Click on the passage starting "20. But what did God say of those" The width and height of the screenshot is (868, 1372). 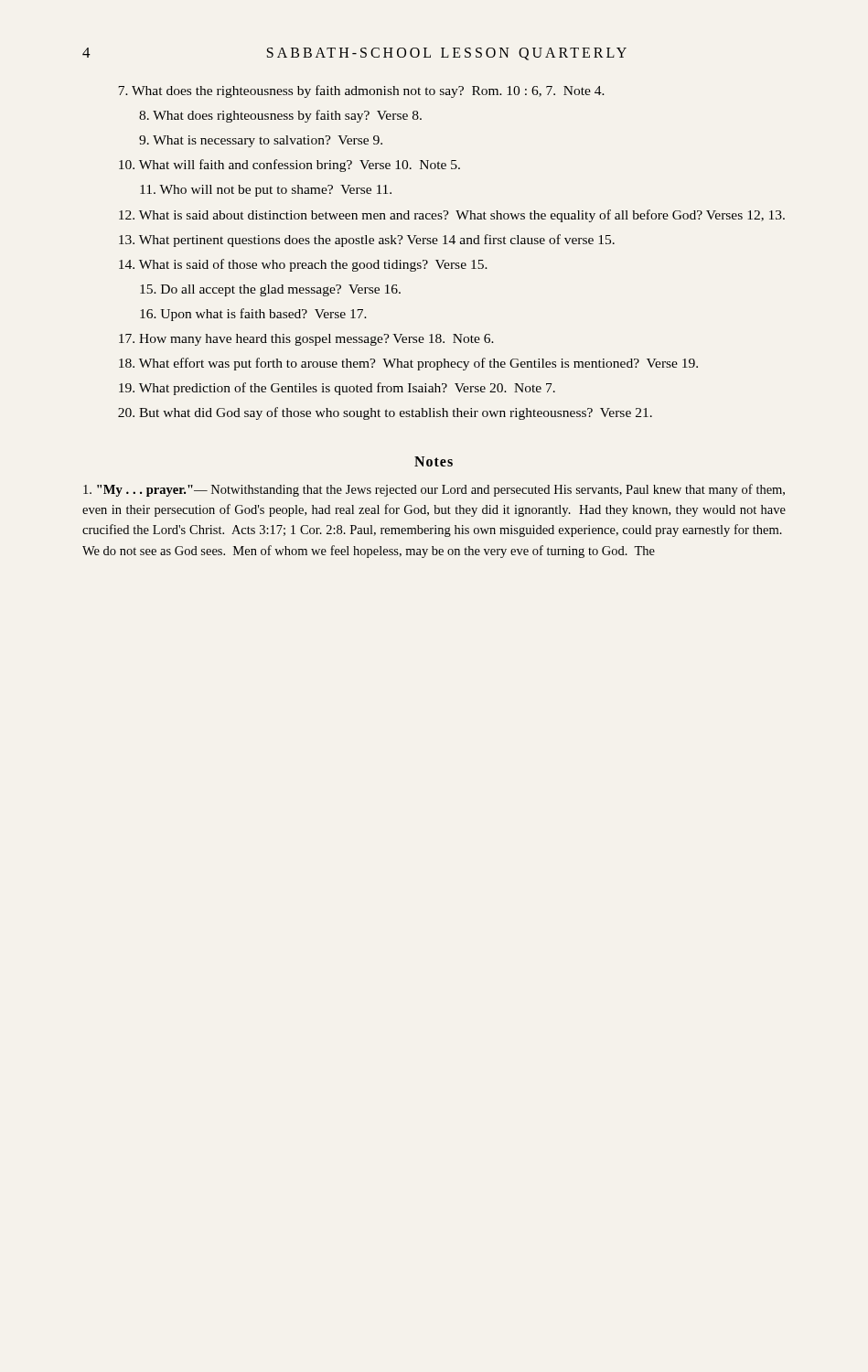click(x=434, y=412)
